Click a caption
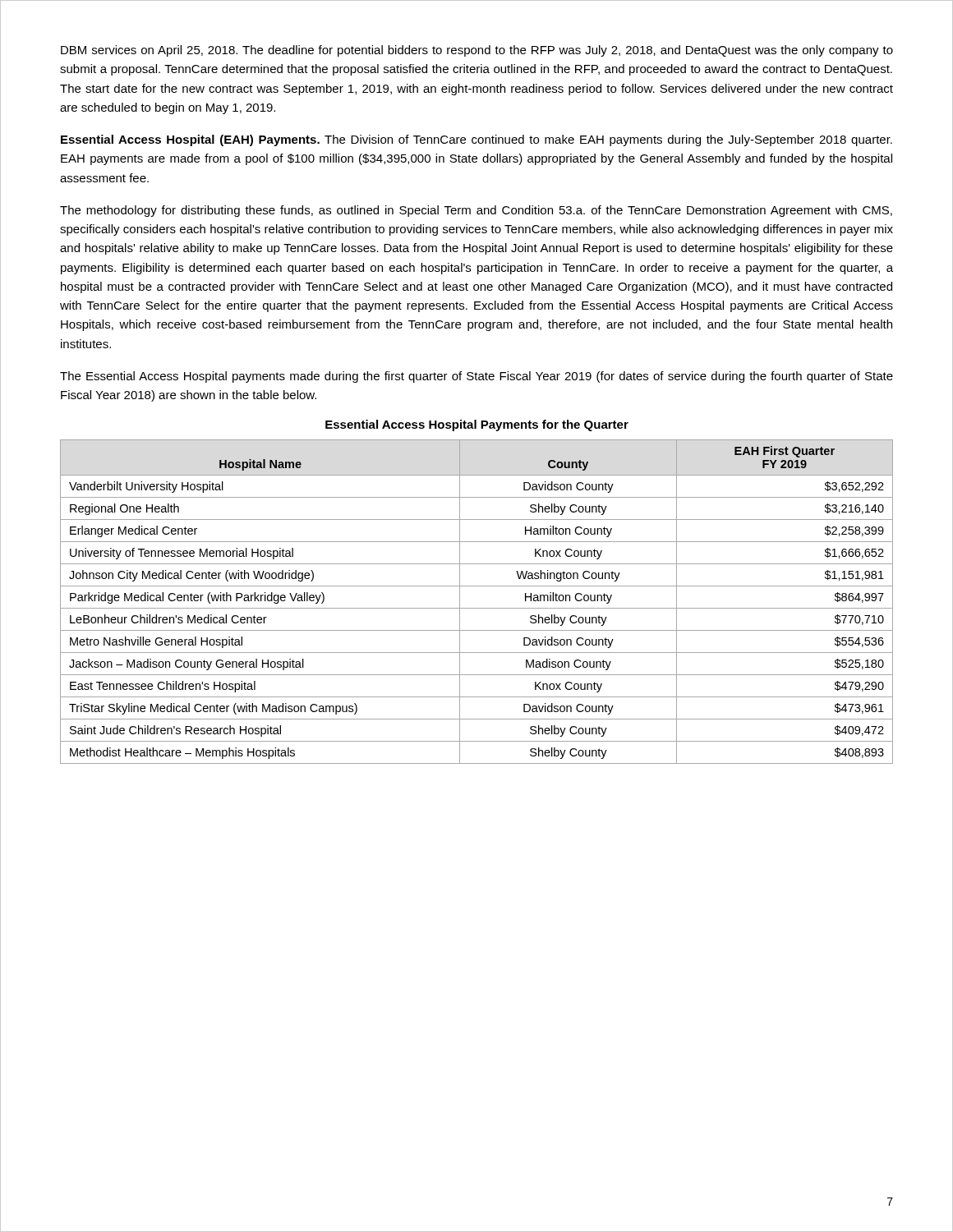This screenshot has width=953, height=1232. coord(476,424)
